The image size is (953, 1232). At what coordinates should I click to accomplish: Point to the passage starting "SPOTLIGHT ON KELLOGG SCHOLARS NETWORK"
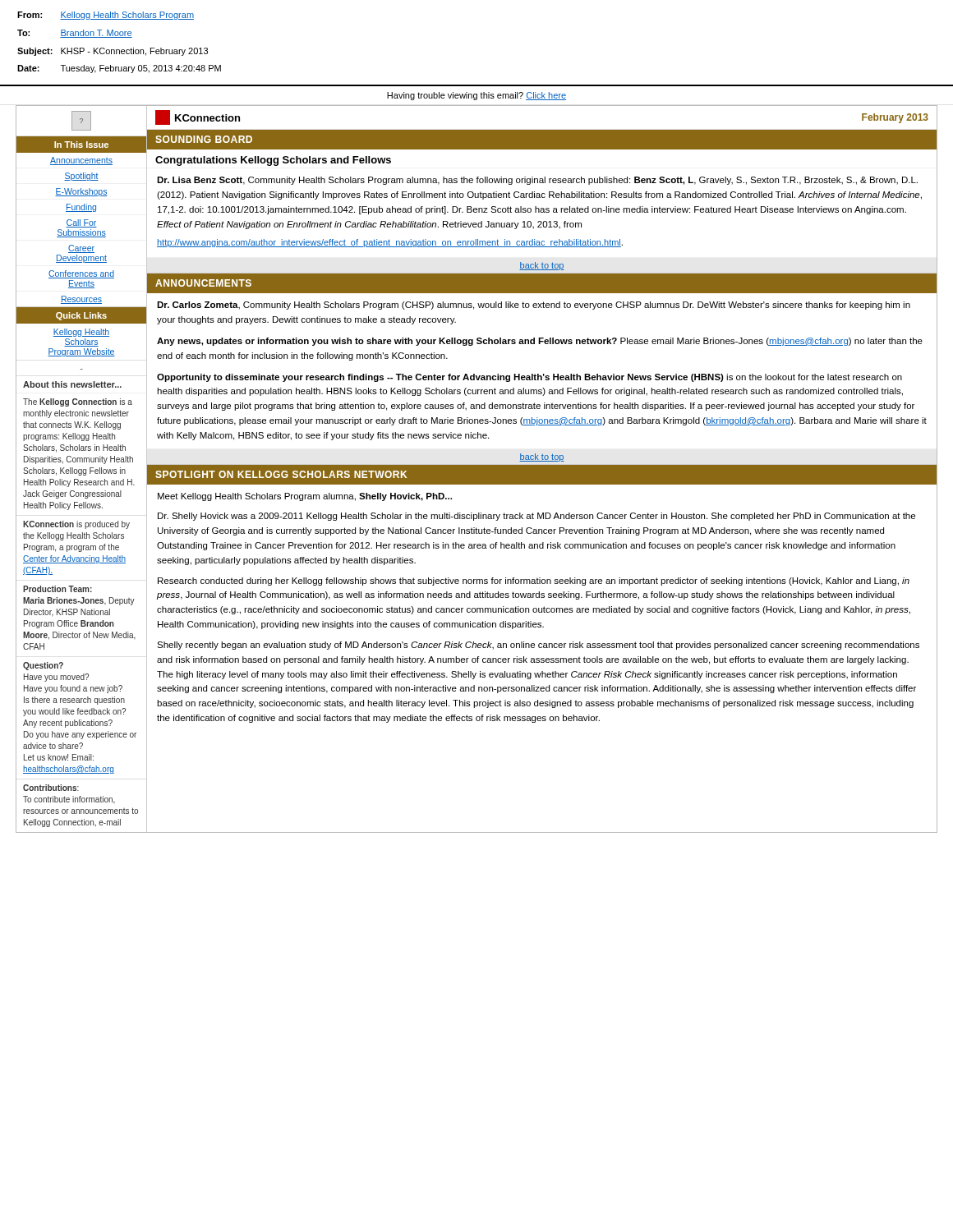[x=281, y=474]
